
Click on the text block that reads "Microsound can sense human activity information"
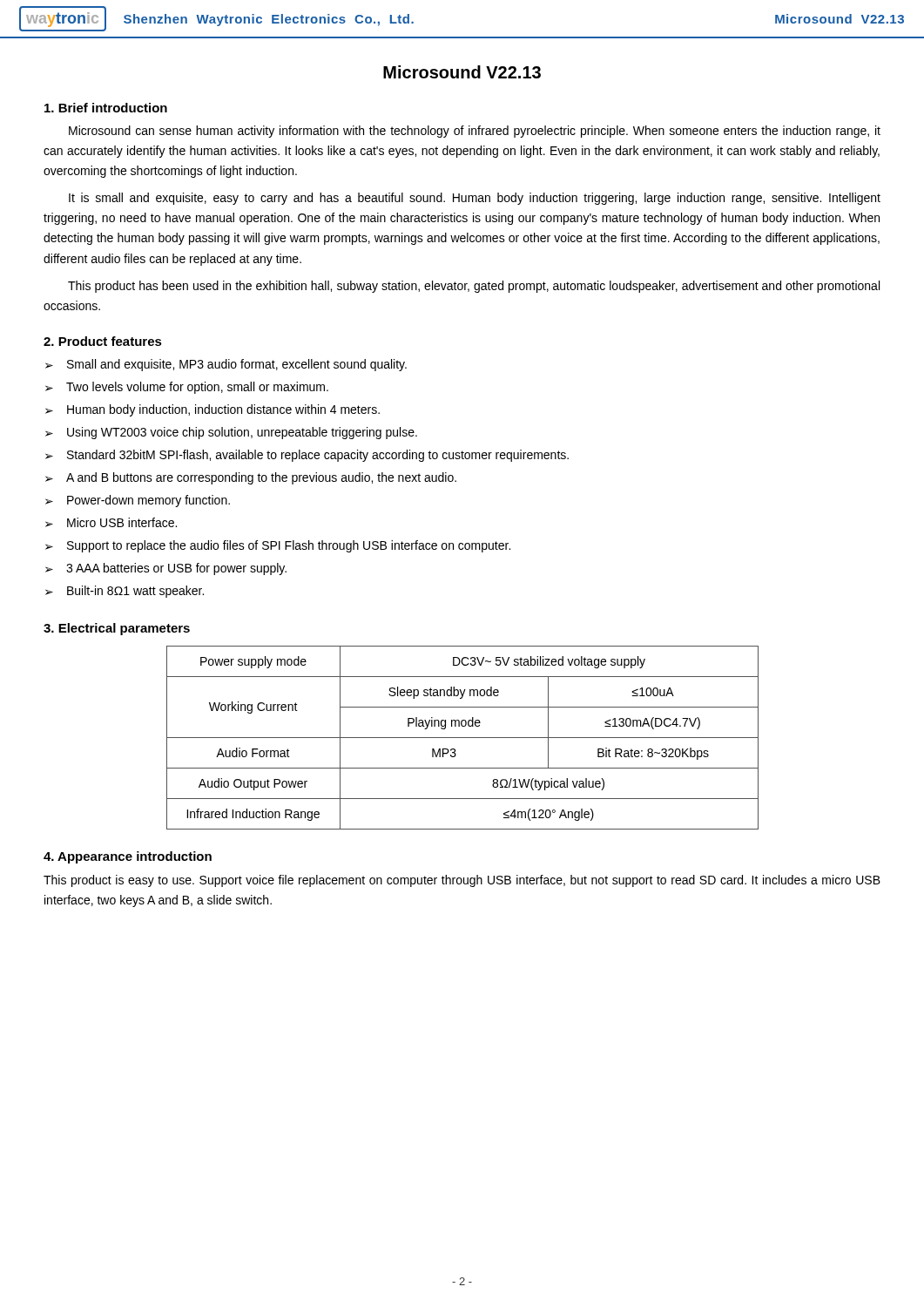point(462,151)
